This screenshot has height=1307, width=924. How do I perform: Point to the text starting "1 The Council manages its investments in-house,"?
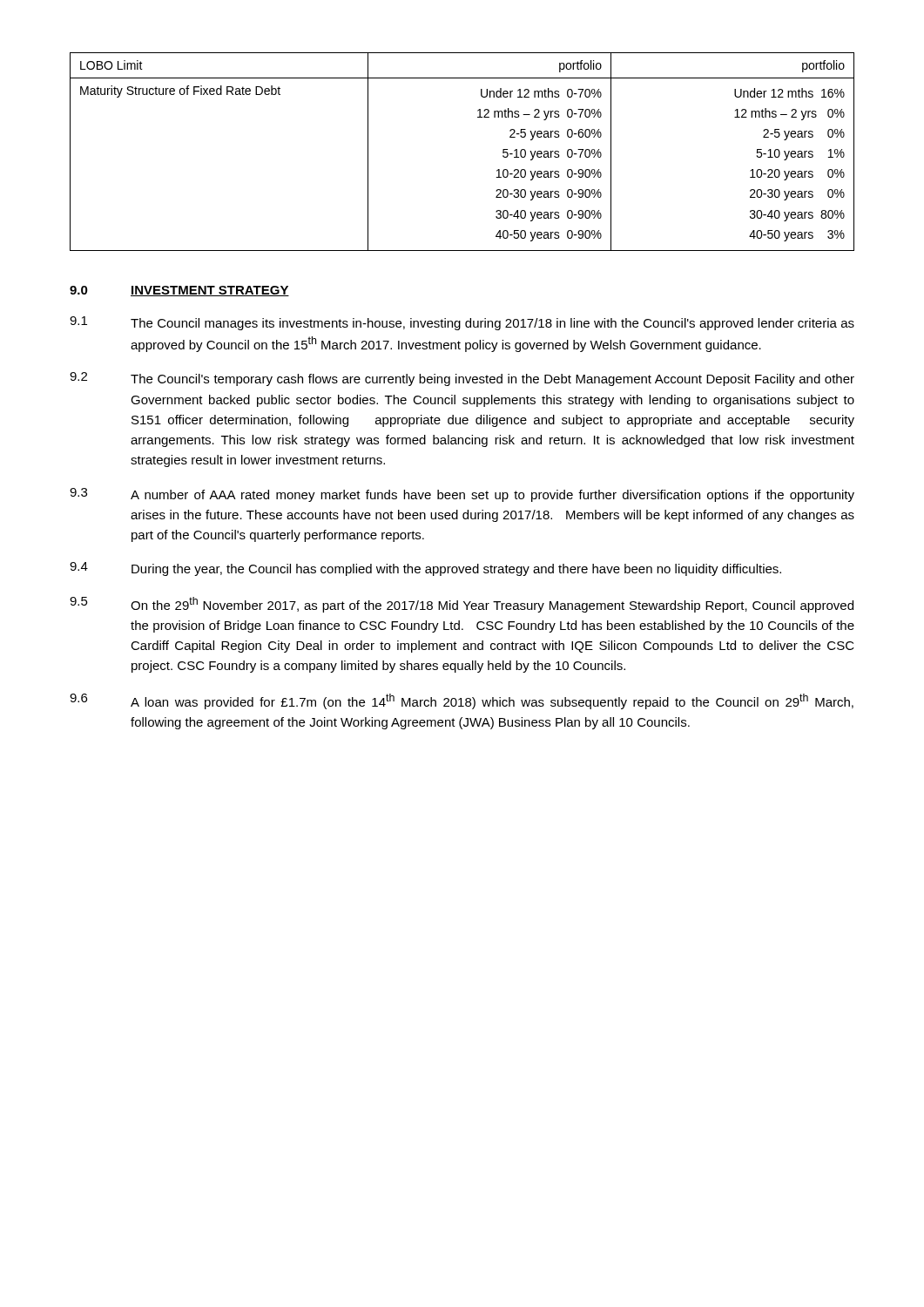click(462, 334)
